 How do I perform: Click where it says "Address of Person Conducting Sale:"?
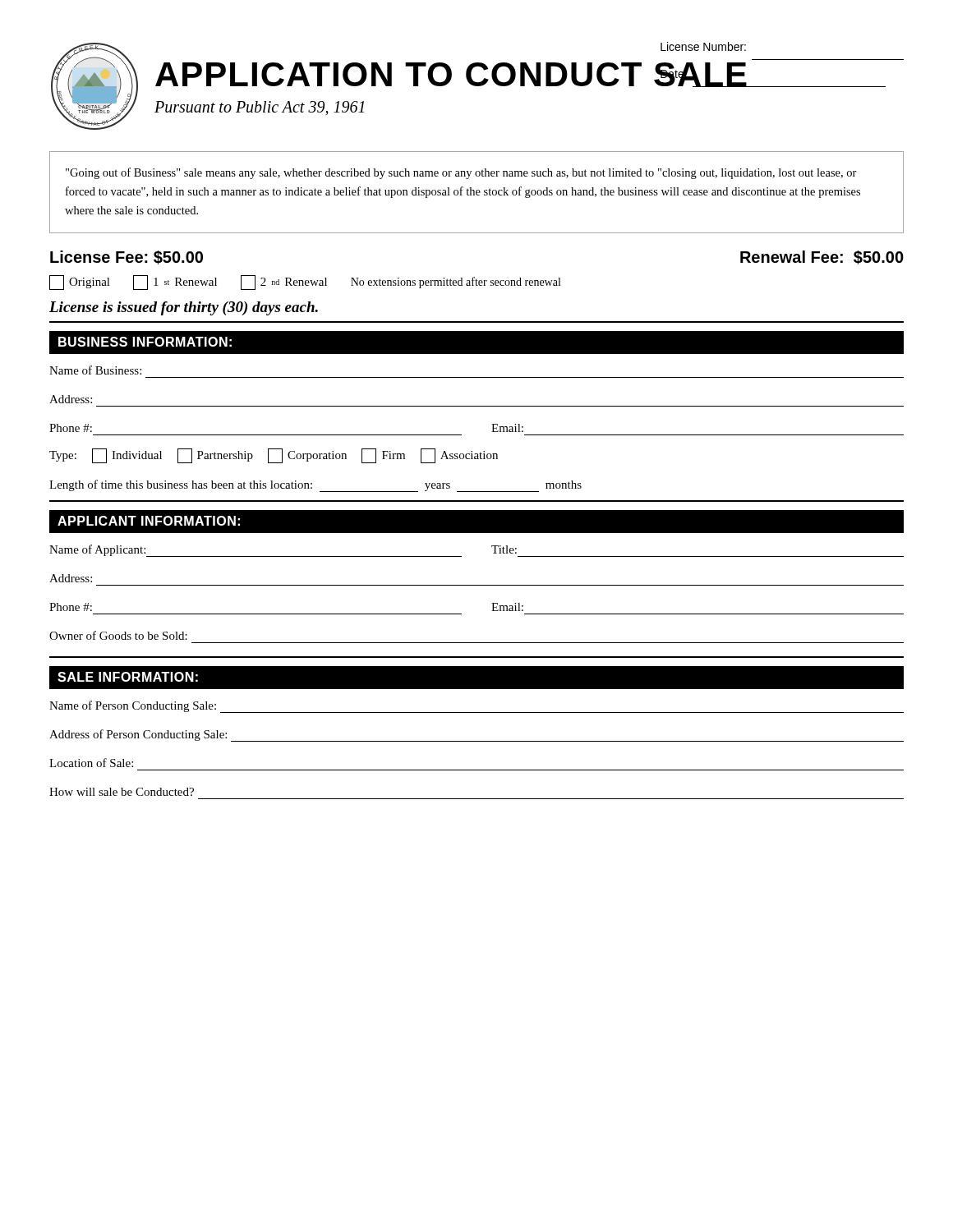tap(476, 733)
